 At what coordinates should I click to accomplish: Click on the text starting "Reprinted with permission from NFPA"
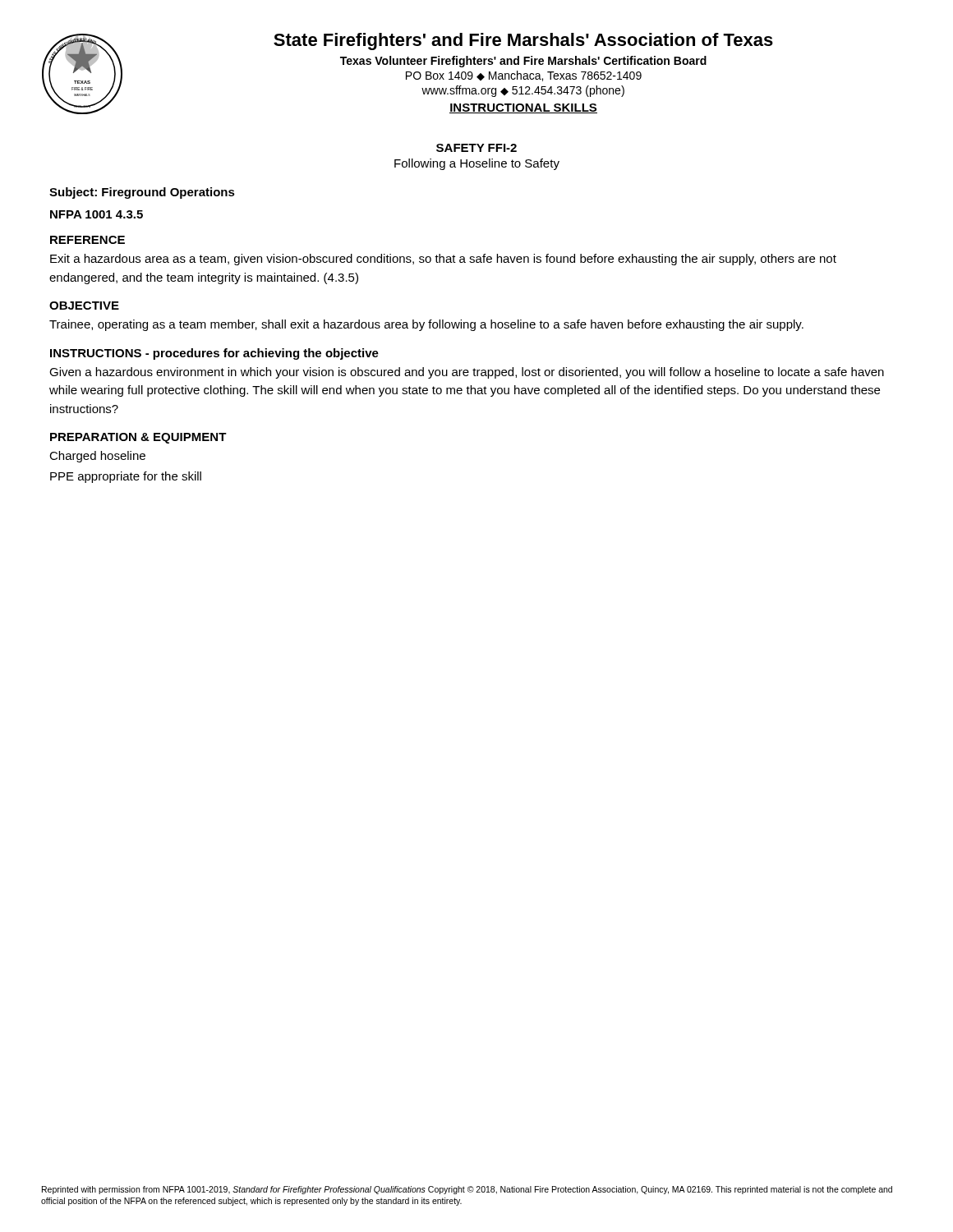pos(467,1195)
